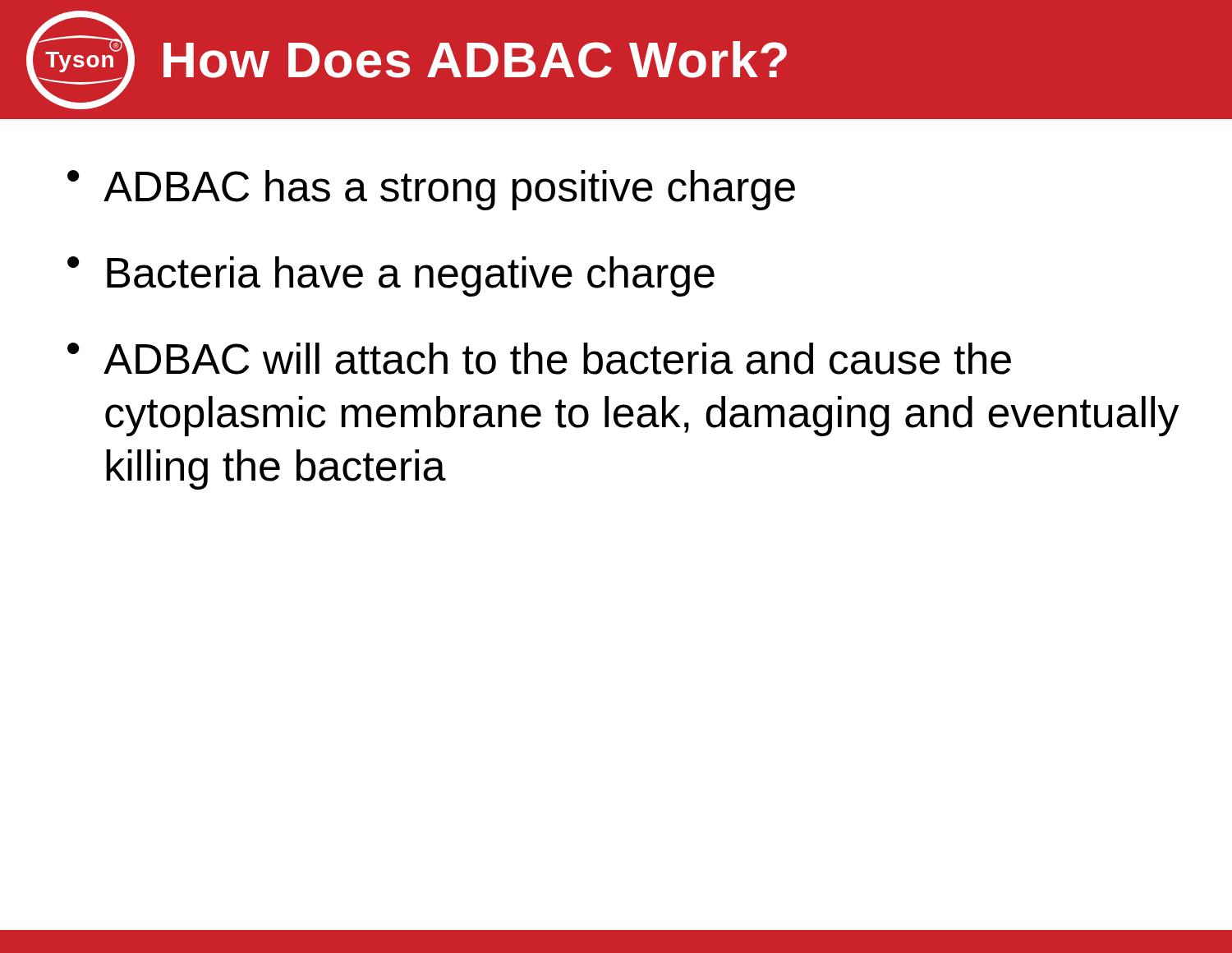Where is the passage that starts "• ADBAC has a"?
This screenshot has width=1232, height=953.
(x=431, y=187)
